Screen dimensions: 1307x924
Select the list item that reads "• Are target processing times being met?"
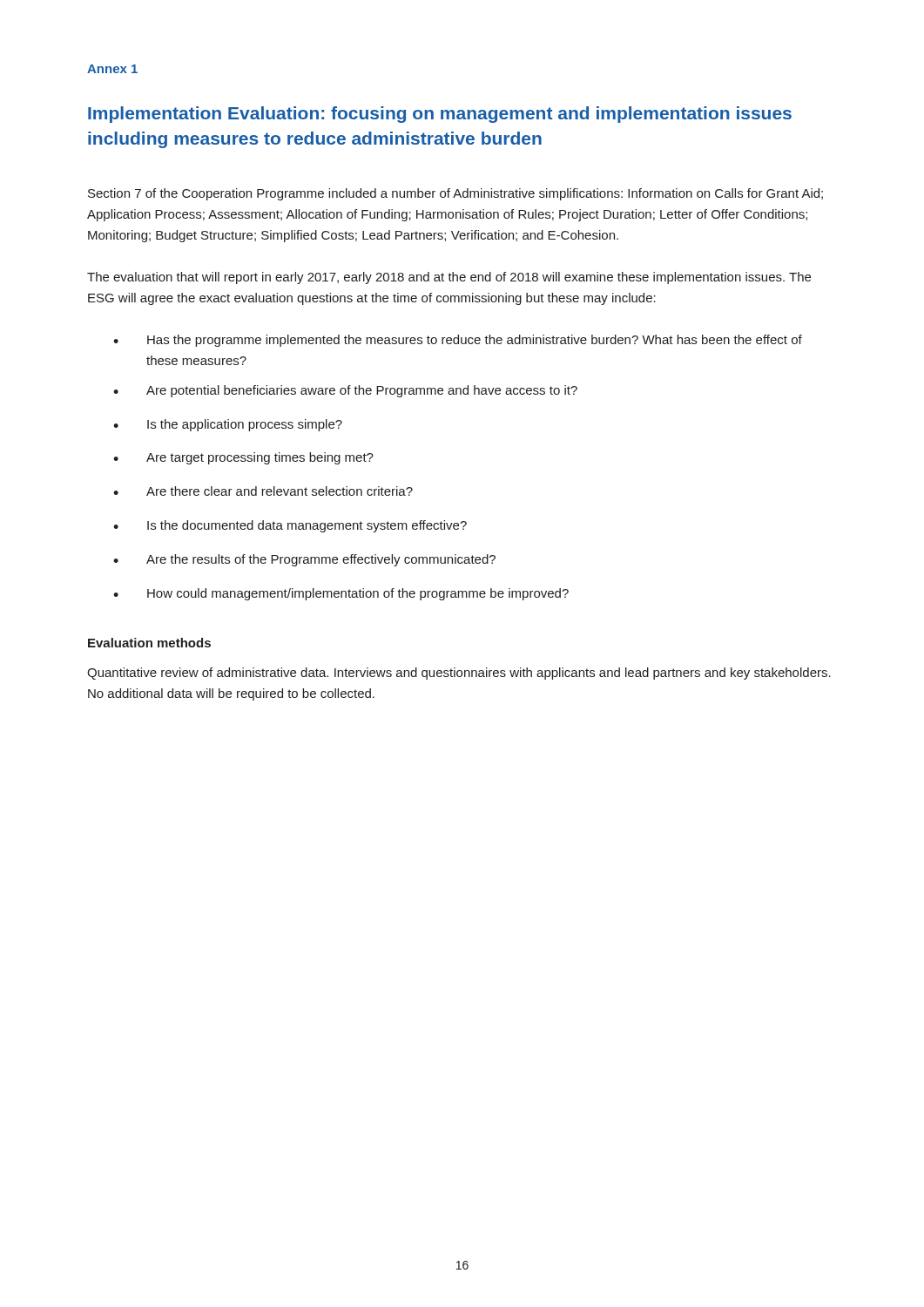(x=243, y=458)
